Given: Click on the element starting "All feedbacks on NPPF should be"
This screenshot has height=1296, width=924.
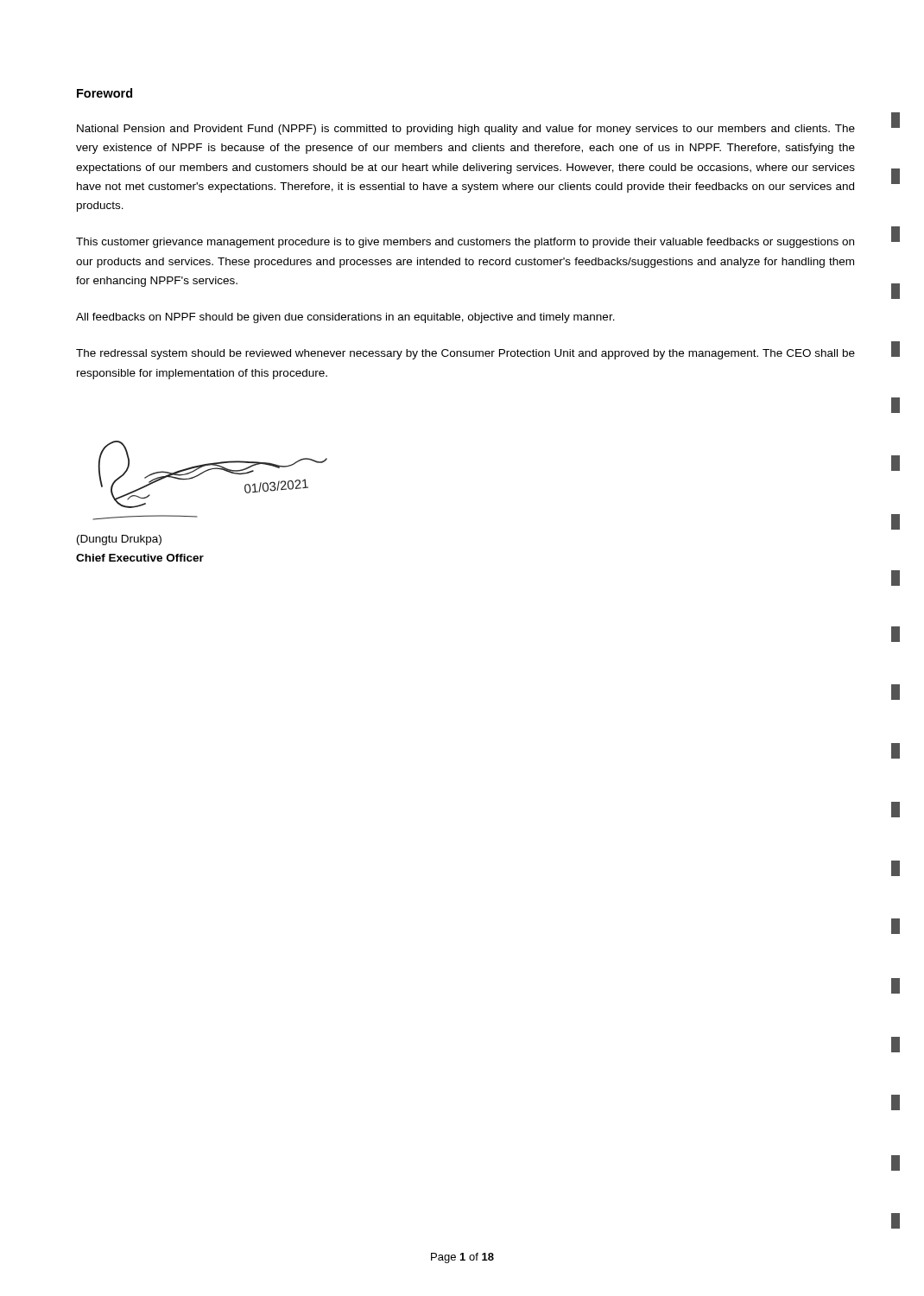Looking at the screenshot, I should [346, 317].
